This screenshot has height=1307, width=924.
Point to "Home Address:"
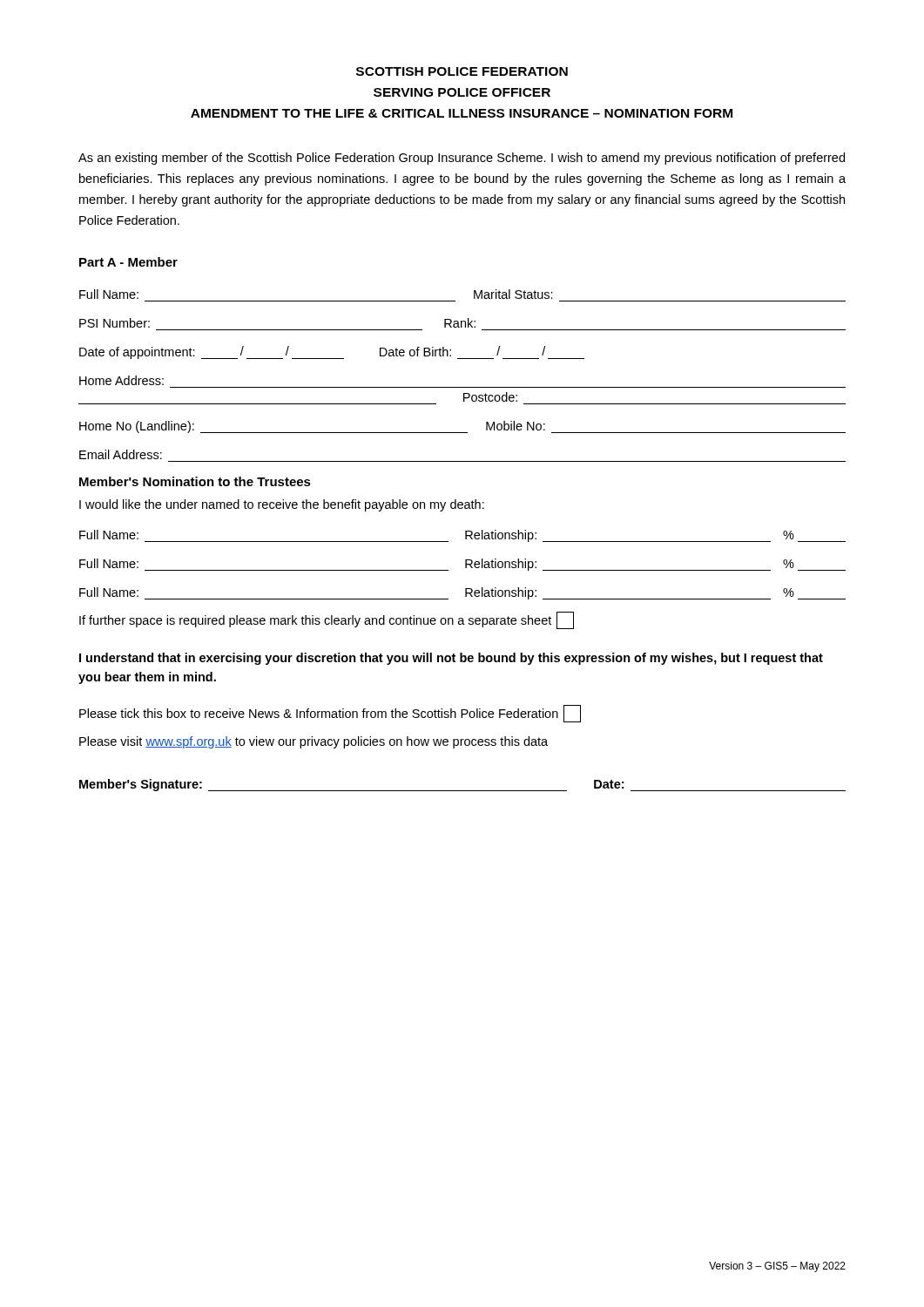coord(462,379)
